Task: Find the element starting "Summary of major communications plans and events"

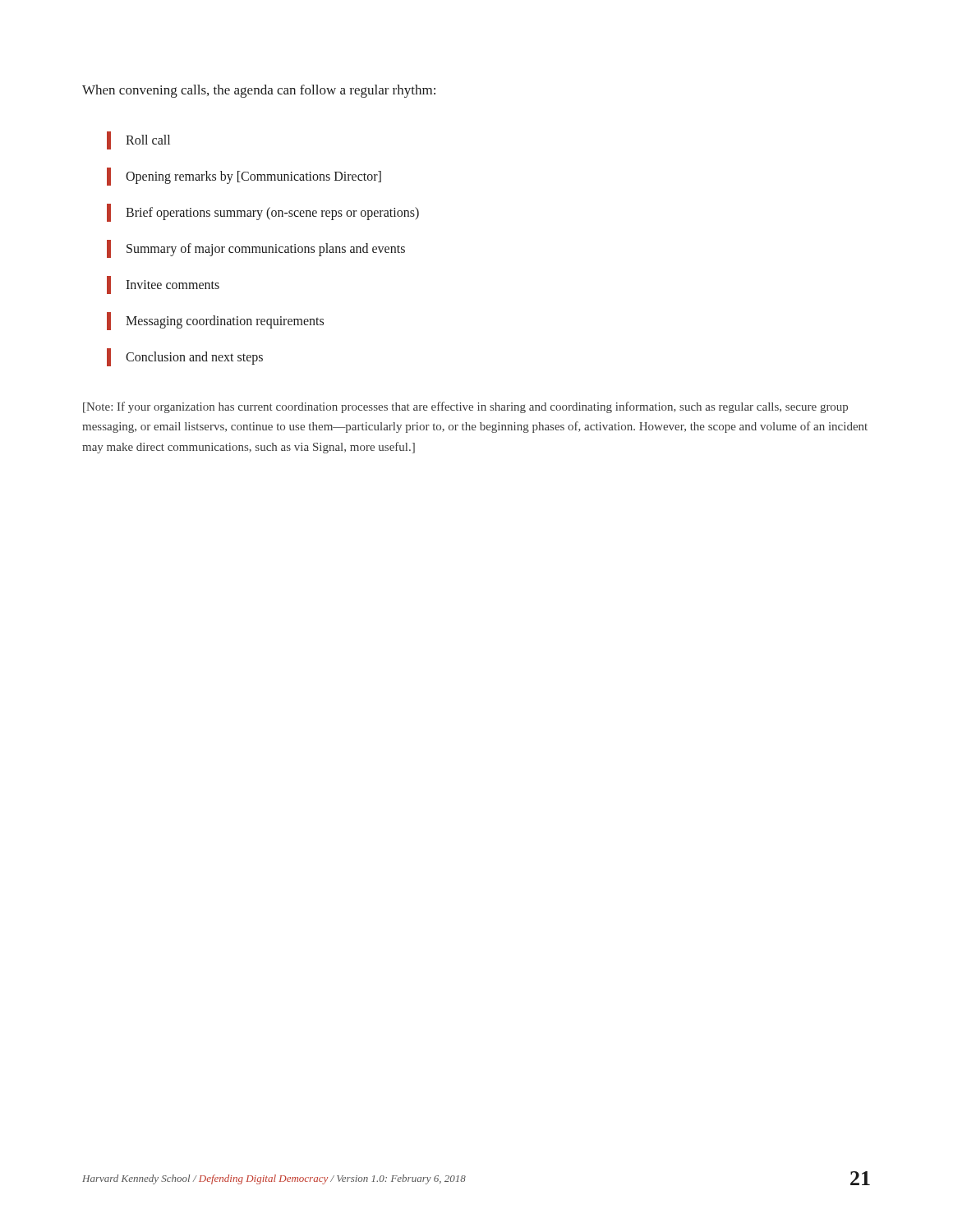Action: [256, 249]
